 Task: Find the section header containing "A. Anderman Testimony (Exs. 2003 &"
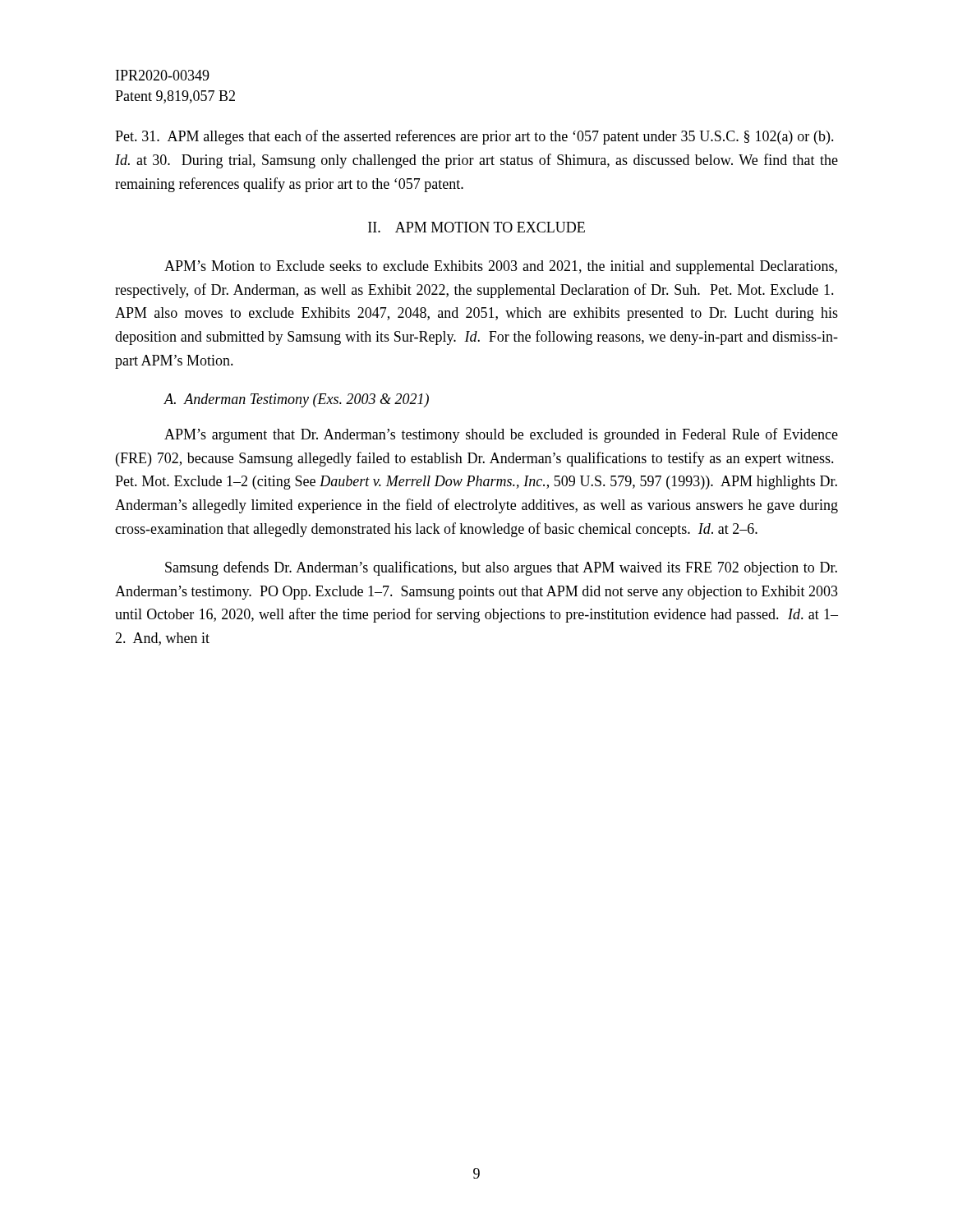coord(297,399)
